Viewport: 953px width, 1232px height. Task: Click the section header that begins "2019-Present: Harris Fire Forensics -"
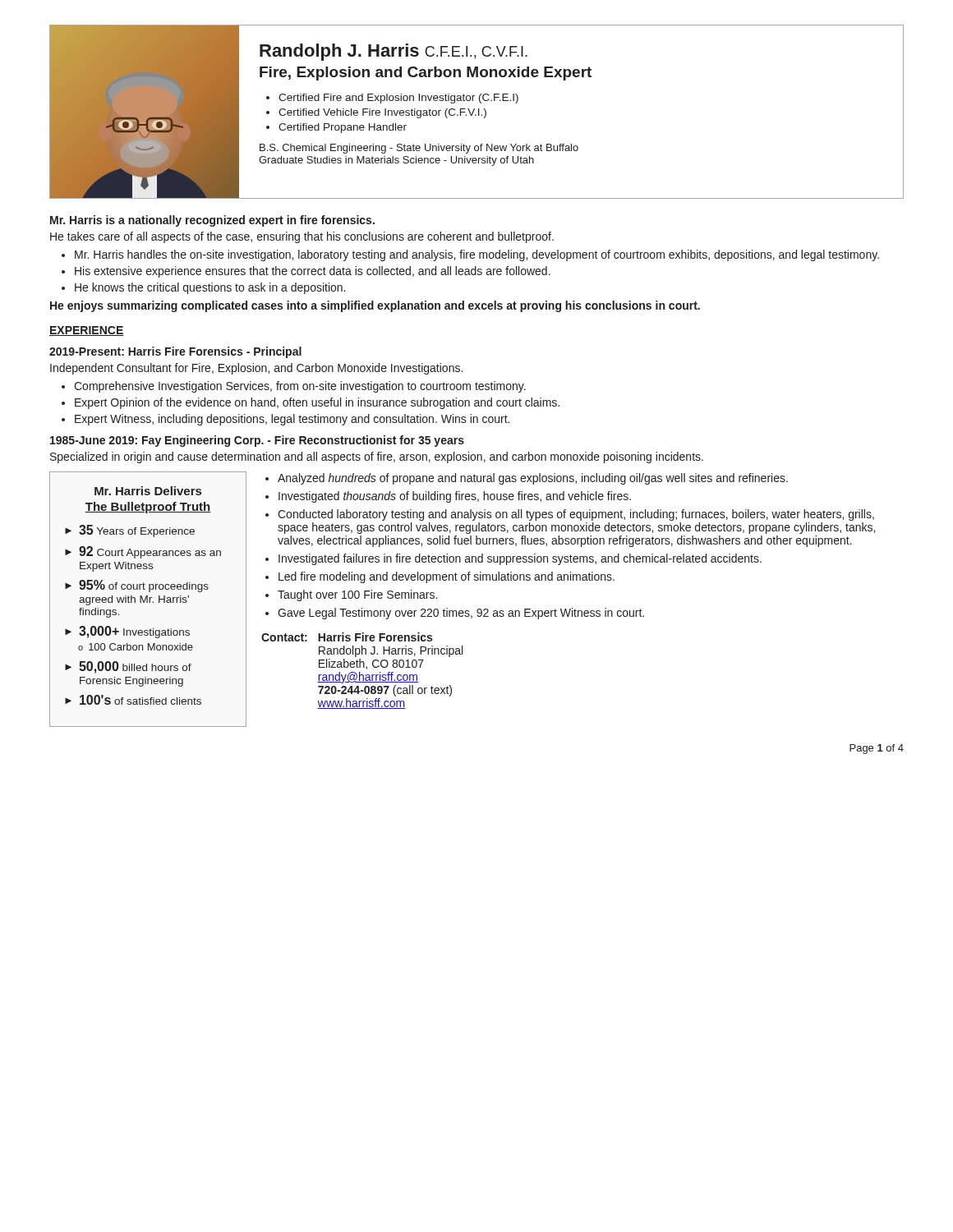point(176,352)
